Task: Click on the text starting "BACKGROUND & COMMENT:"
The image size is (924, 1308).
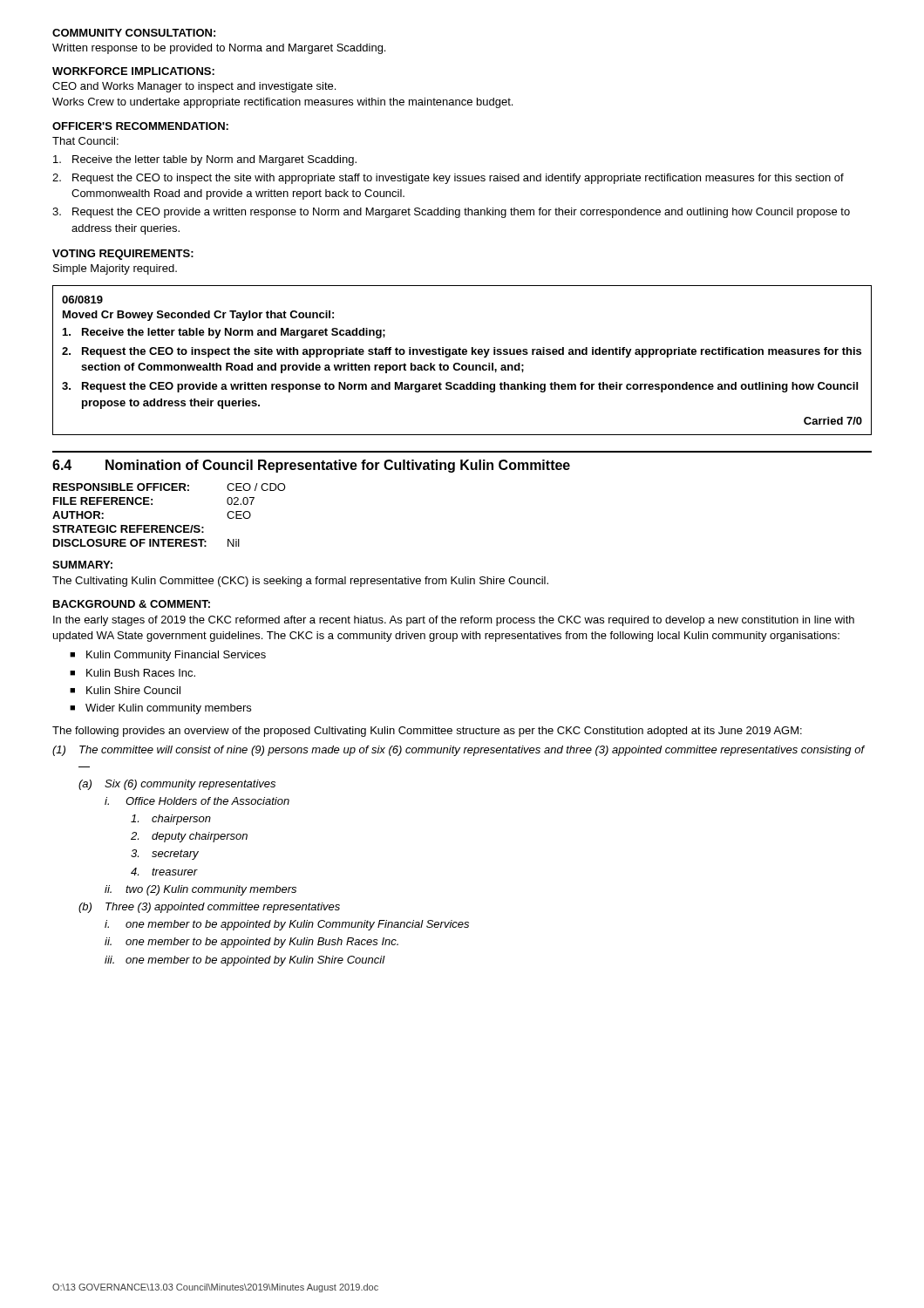Action: click(x=132, y=604)
